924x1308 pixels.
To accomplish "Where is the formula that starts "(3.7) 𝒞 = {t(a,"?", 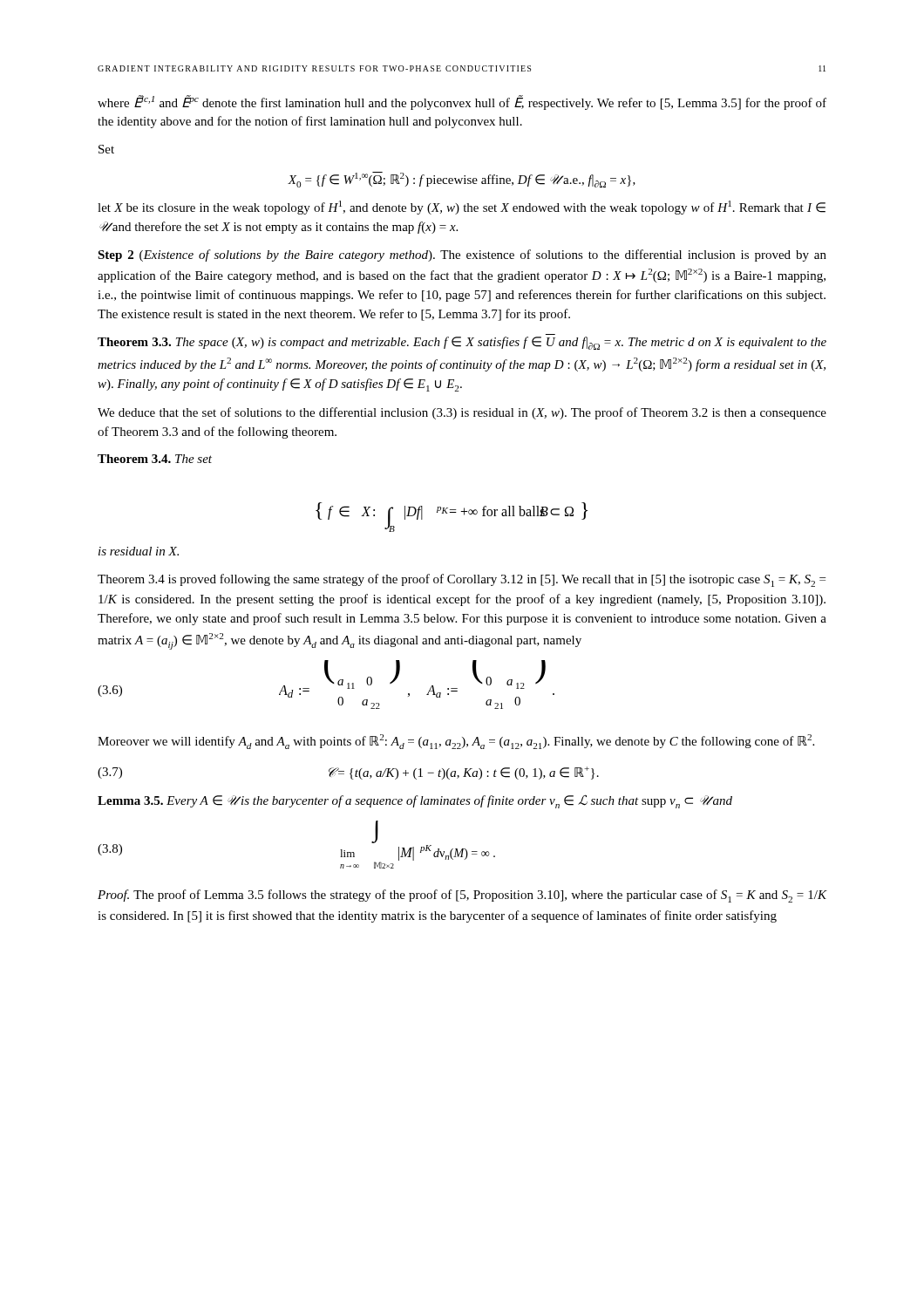I will pyautogui.click(x=462, y=772).
